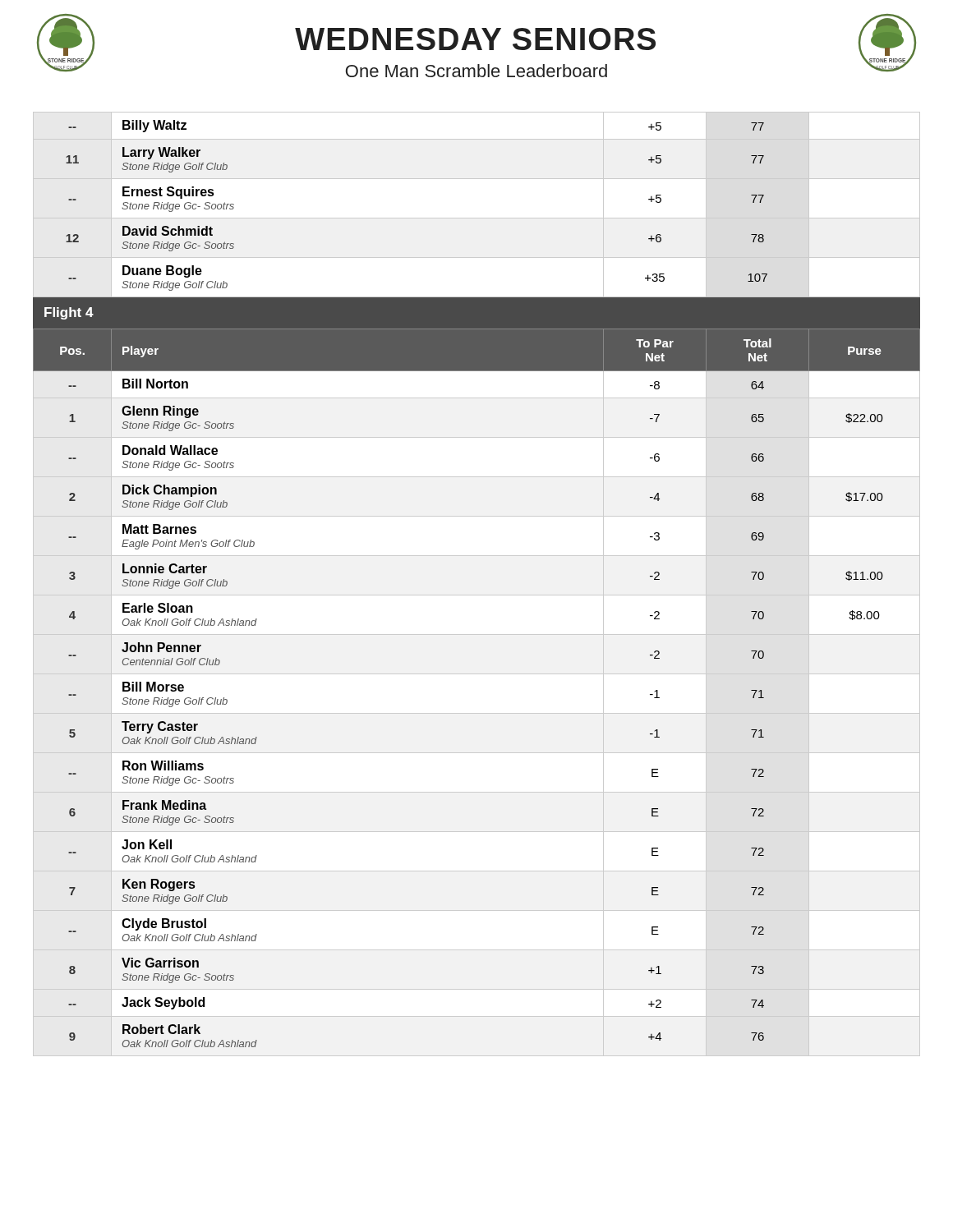Select the region starting "Flight 4"
953x1232 pixels.
68,312
